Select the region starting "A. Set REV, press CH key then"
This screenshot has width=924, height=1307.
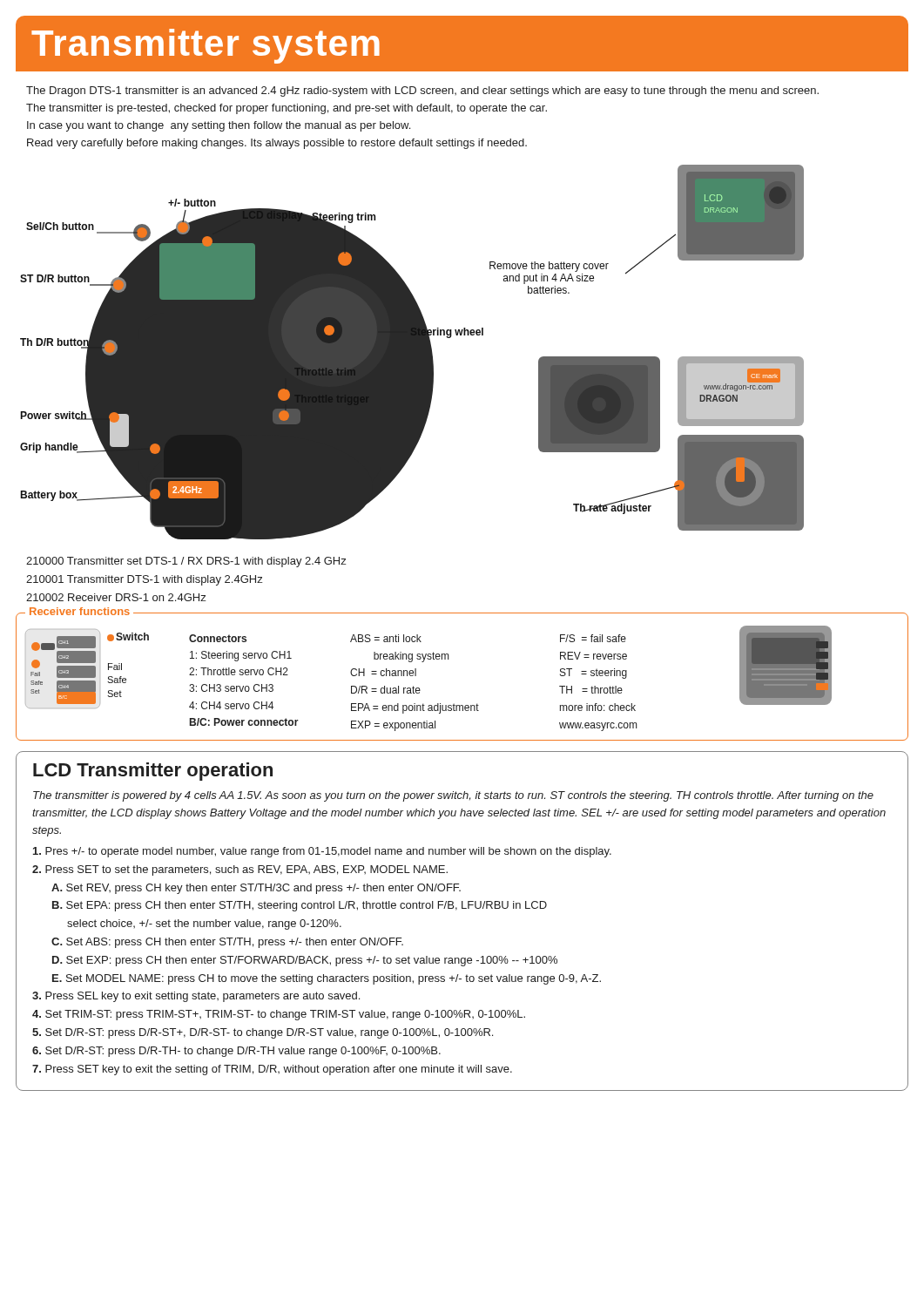pos(256,887)
